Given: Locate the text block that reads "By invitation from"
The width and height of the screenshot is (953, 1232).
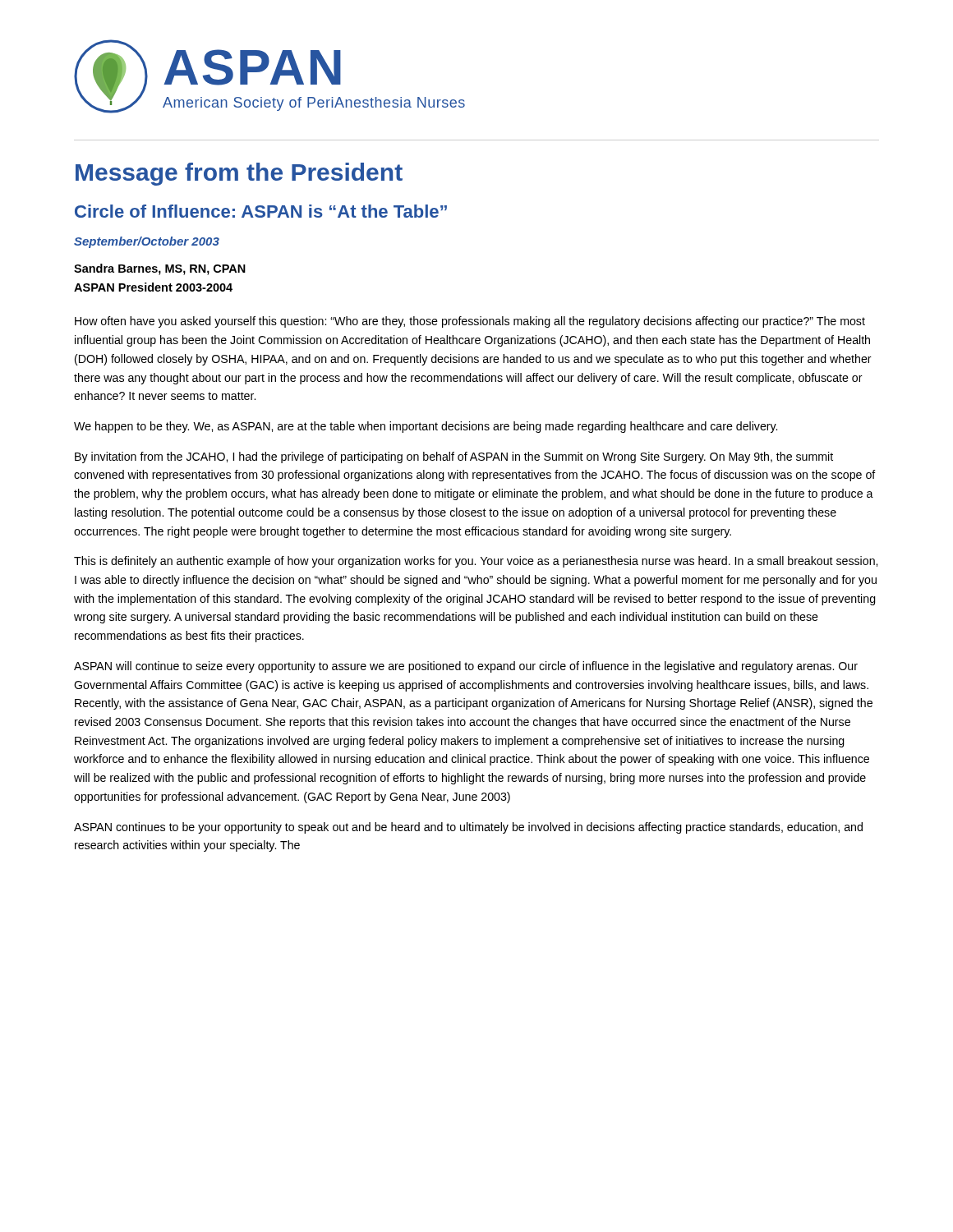Looking at the screenshot, I should 475,494.
